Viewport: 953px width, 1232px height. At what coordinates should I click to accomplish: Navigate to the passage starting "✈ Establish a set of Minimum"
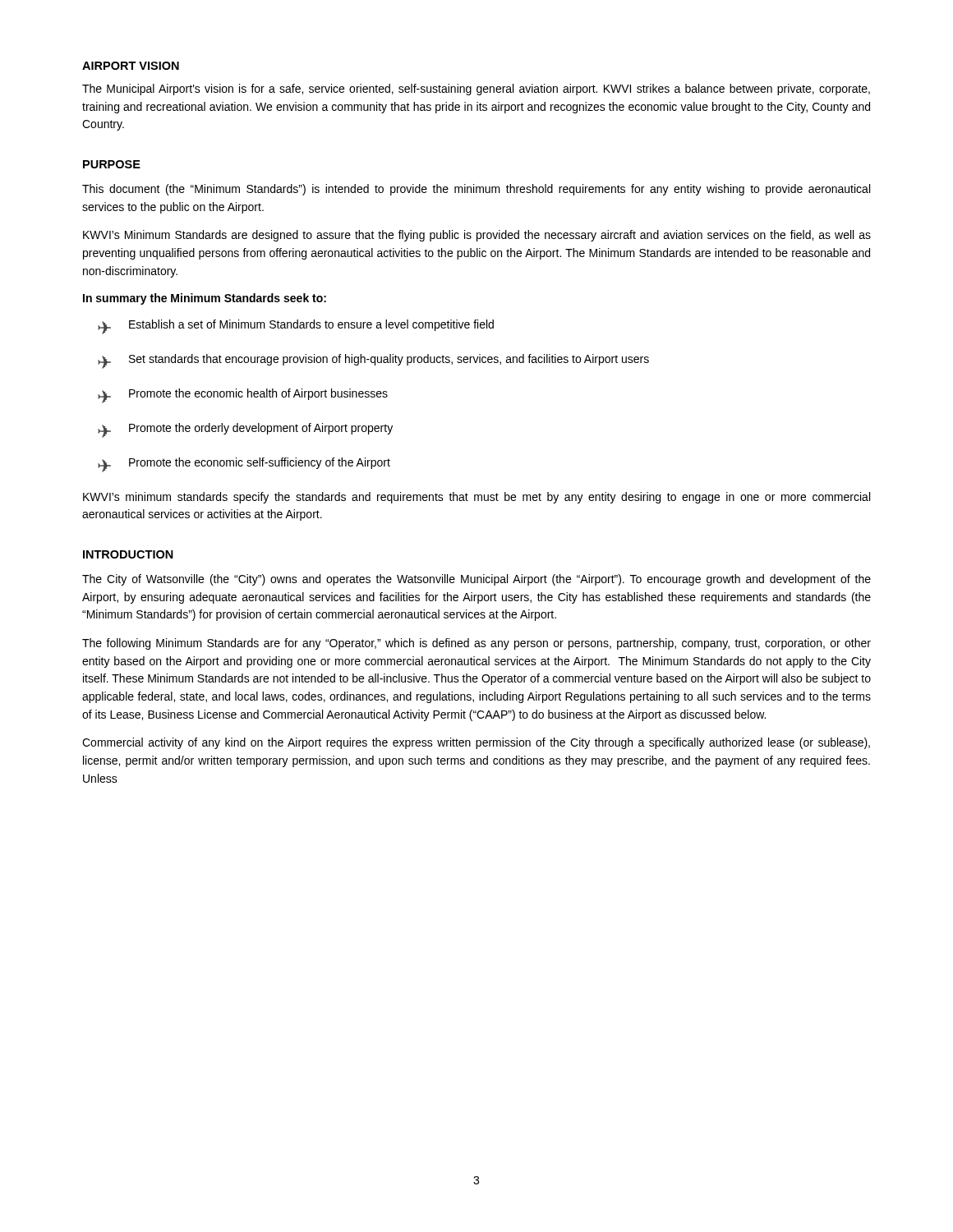click(484, 327)
